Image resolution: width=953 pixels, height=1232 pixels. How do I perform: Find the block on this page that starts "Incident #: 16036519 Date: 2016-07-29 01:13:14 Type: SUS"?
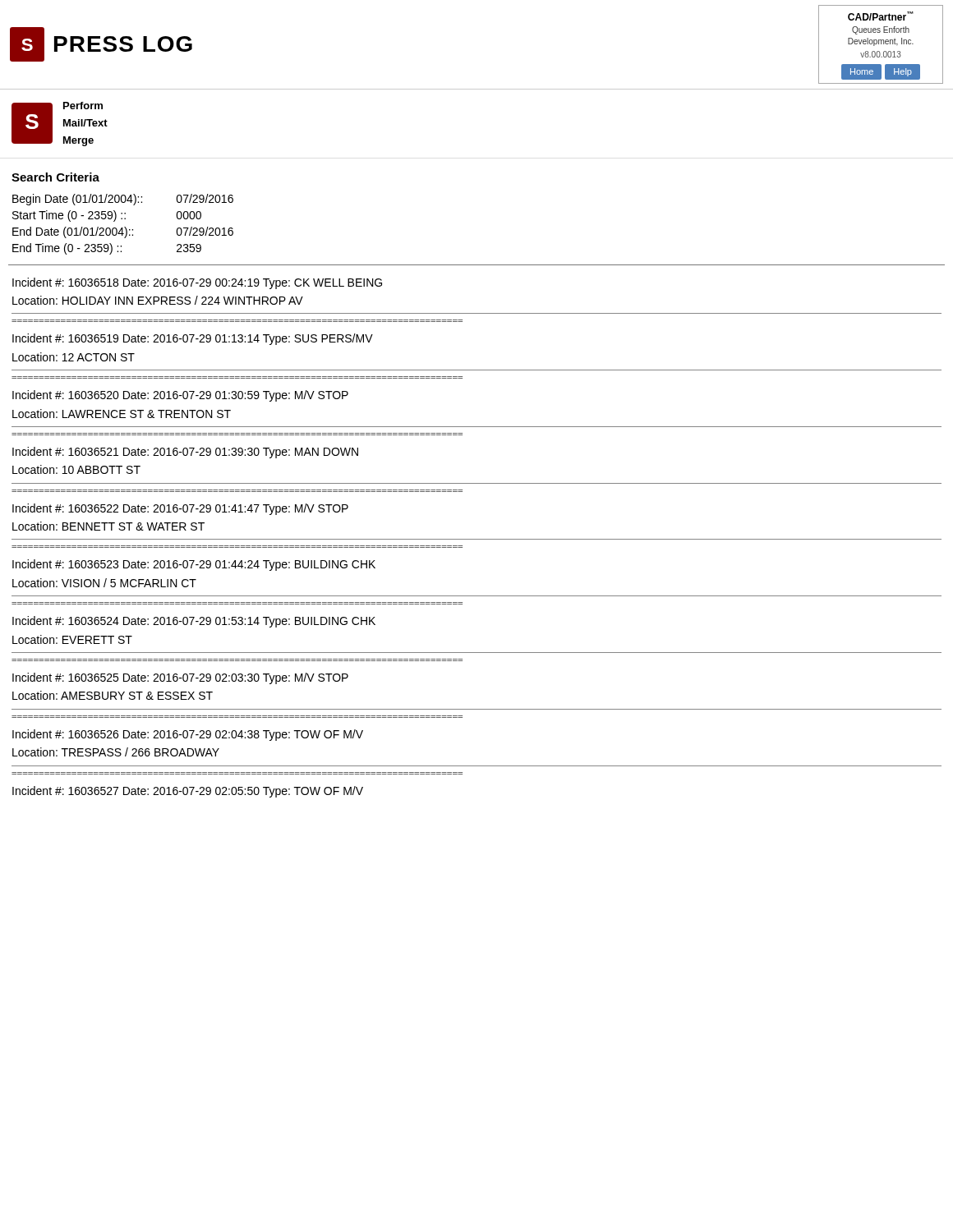point(193,339)
